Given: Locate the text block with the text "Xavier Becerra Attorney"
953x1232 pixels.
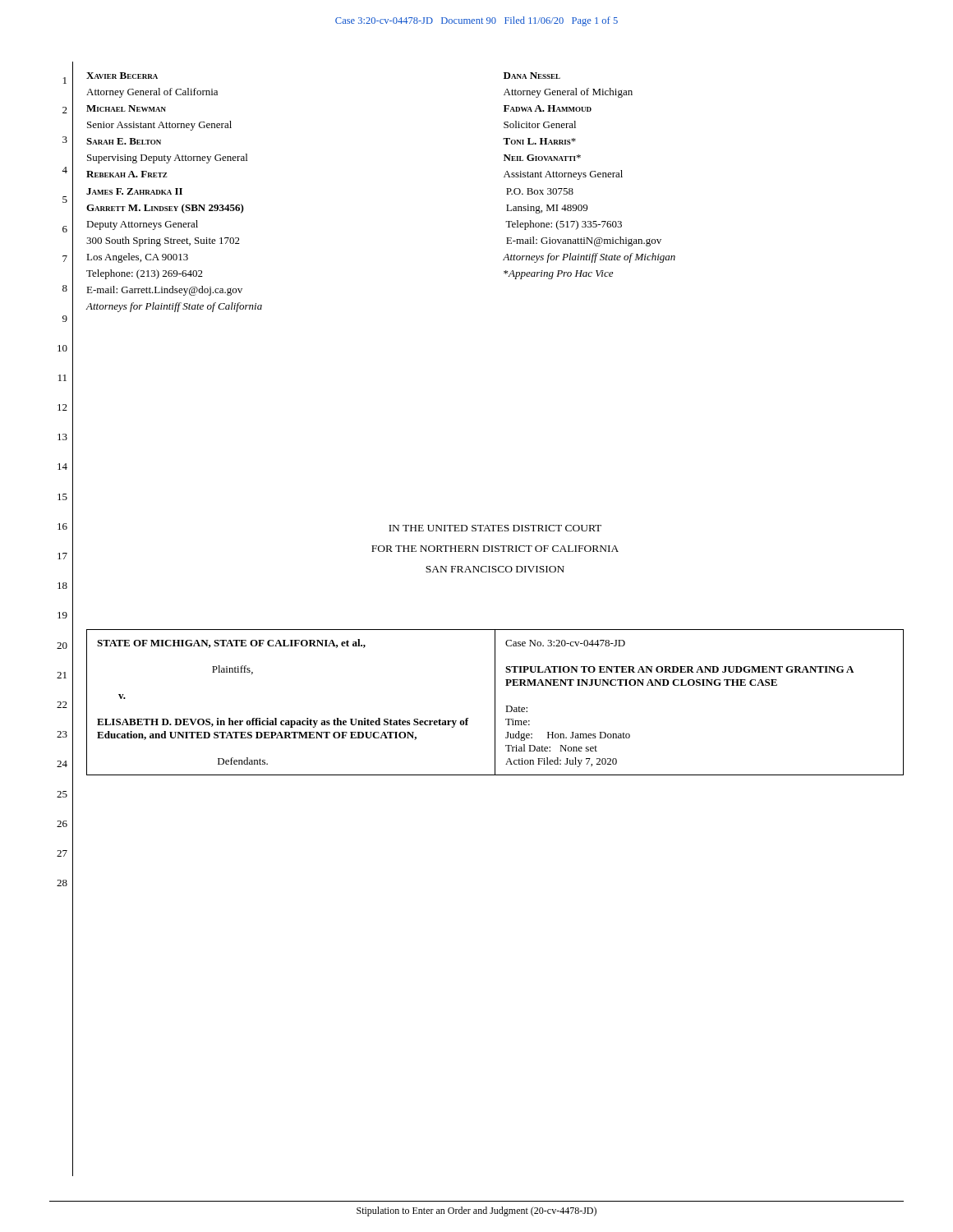Looking at the screenshot, I should (495, 191).
